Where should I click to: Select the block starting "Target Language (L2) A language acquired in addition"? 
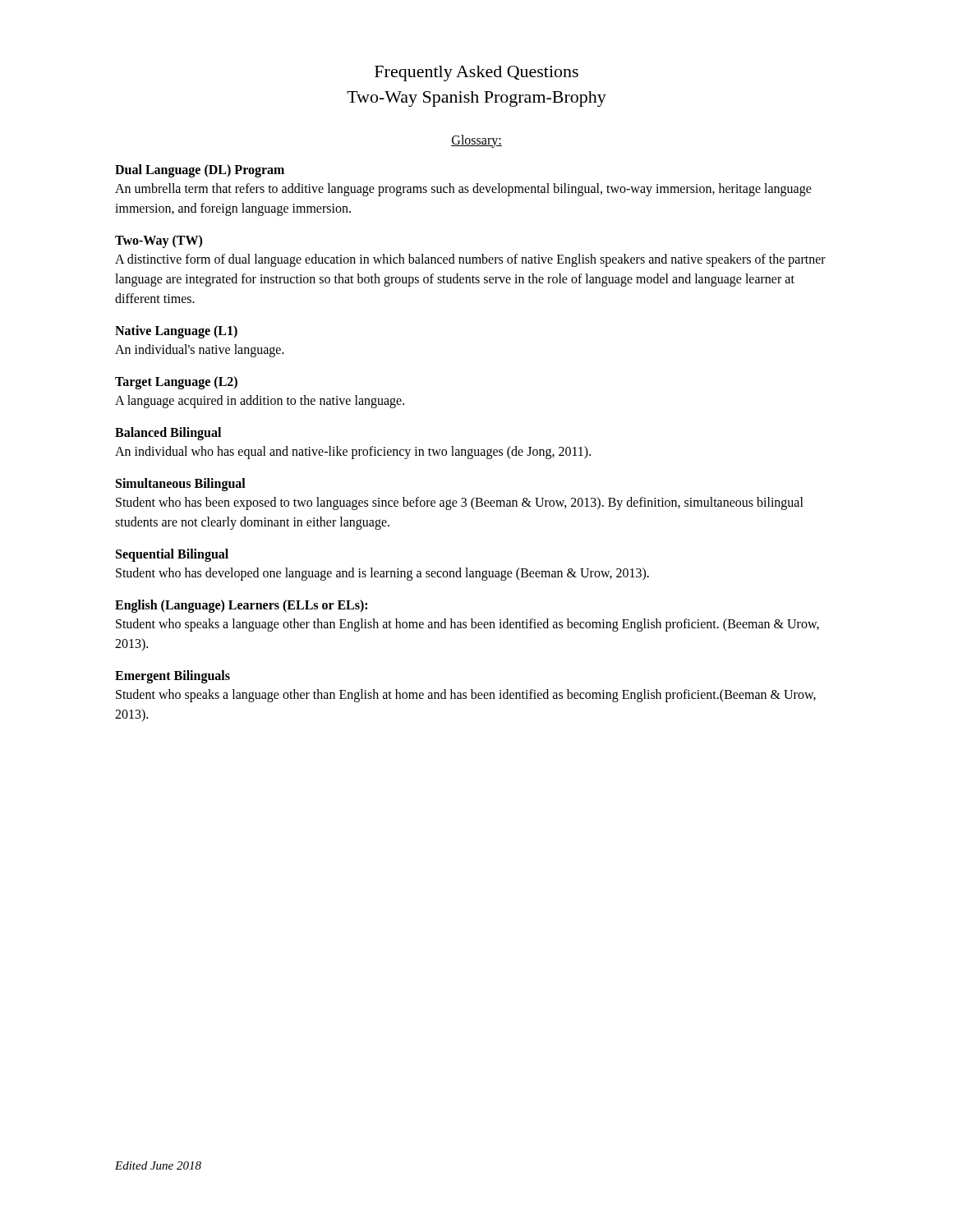176,383
